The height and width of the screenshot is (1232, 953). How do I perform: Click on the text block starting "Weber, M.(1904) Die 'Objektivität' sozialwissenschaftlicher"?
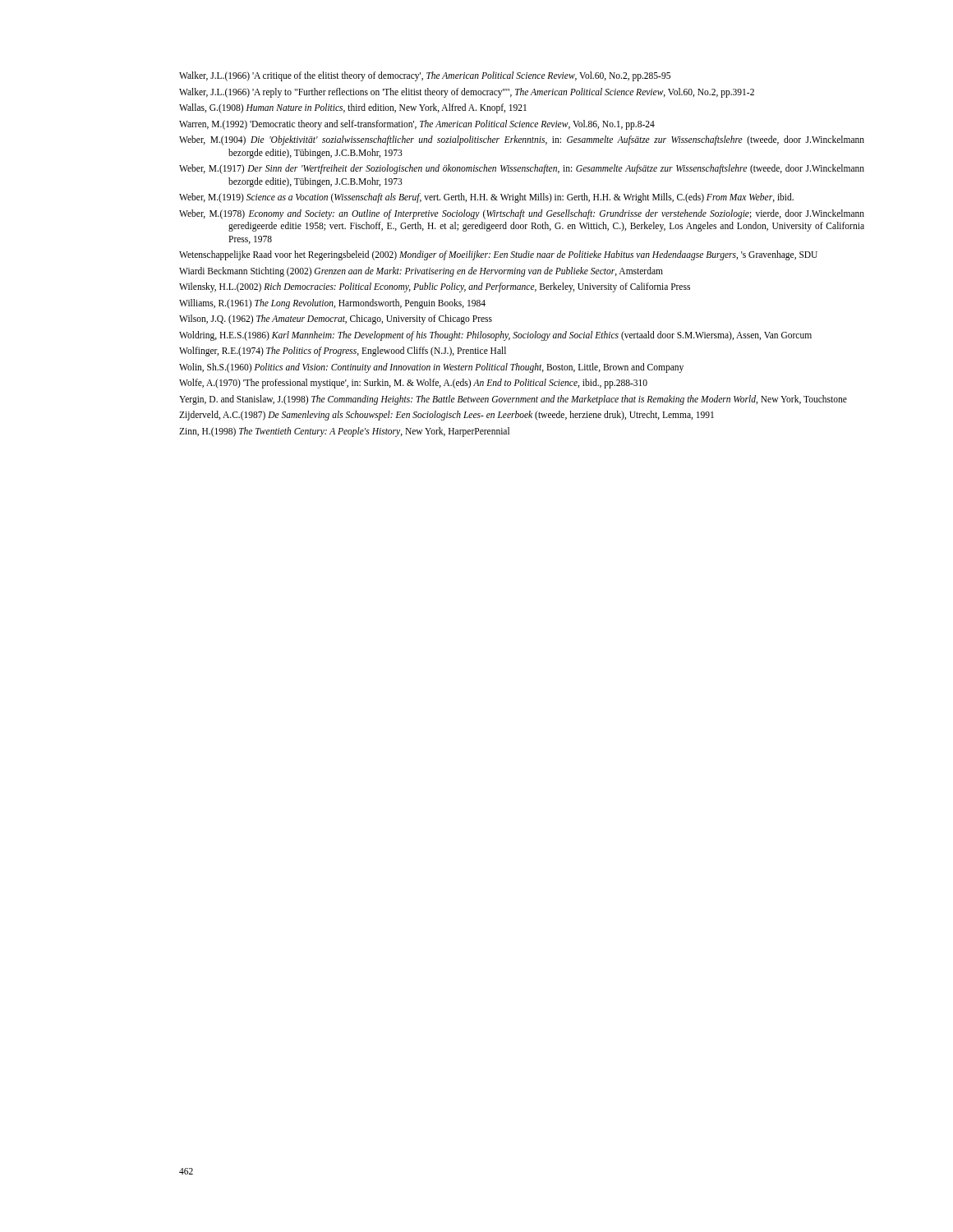pyautogui.click(x=522, y=146)
